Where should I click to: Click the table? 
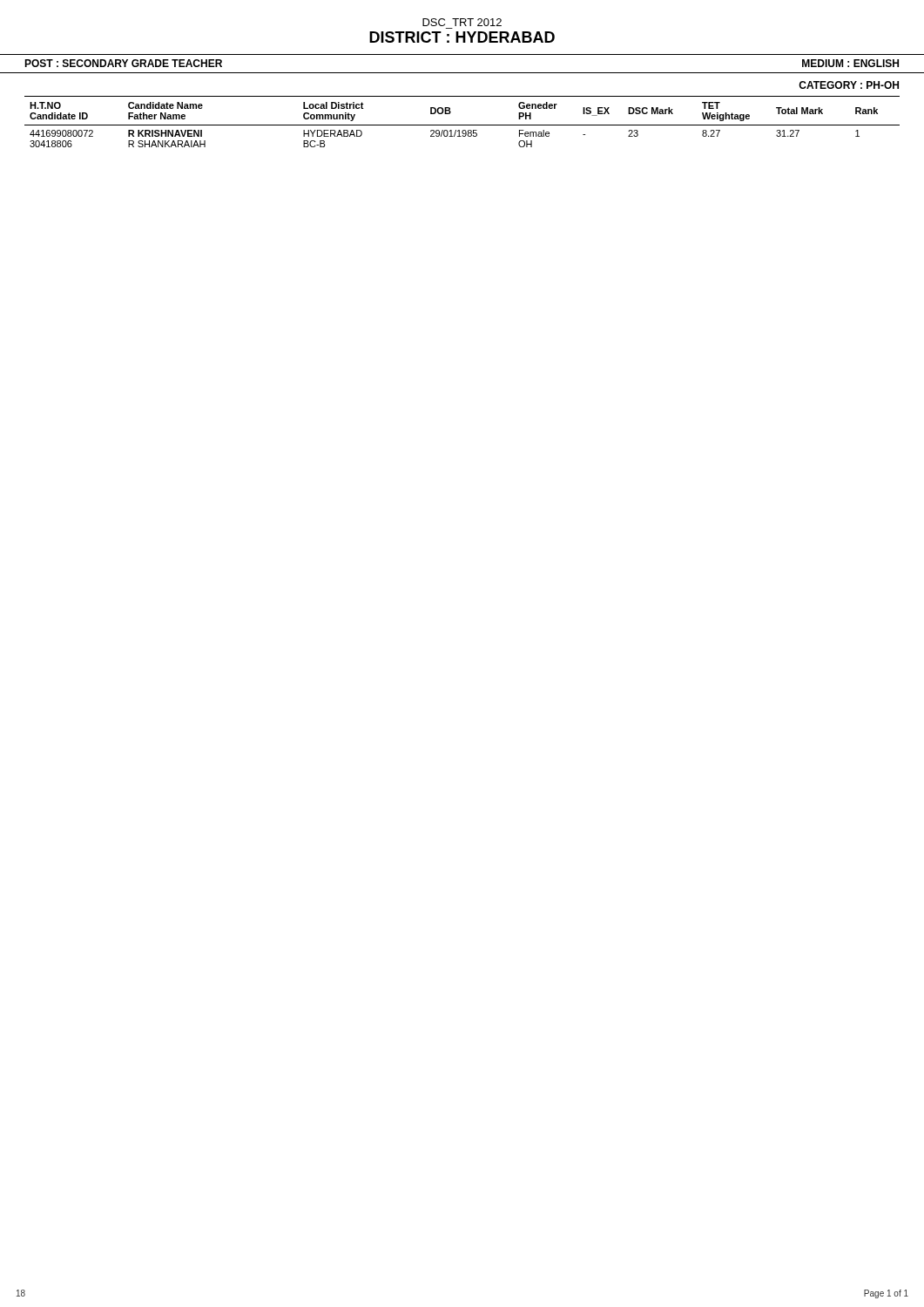(462, 124)
